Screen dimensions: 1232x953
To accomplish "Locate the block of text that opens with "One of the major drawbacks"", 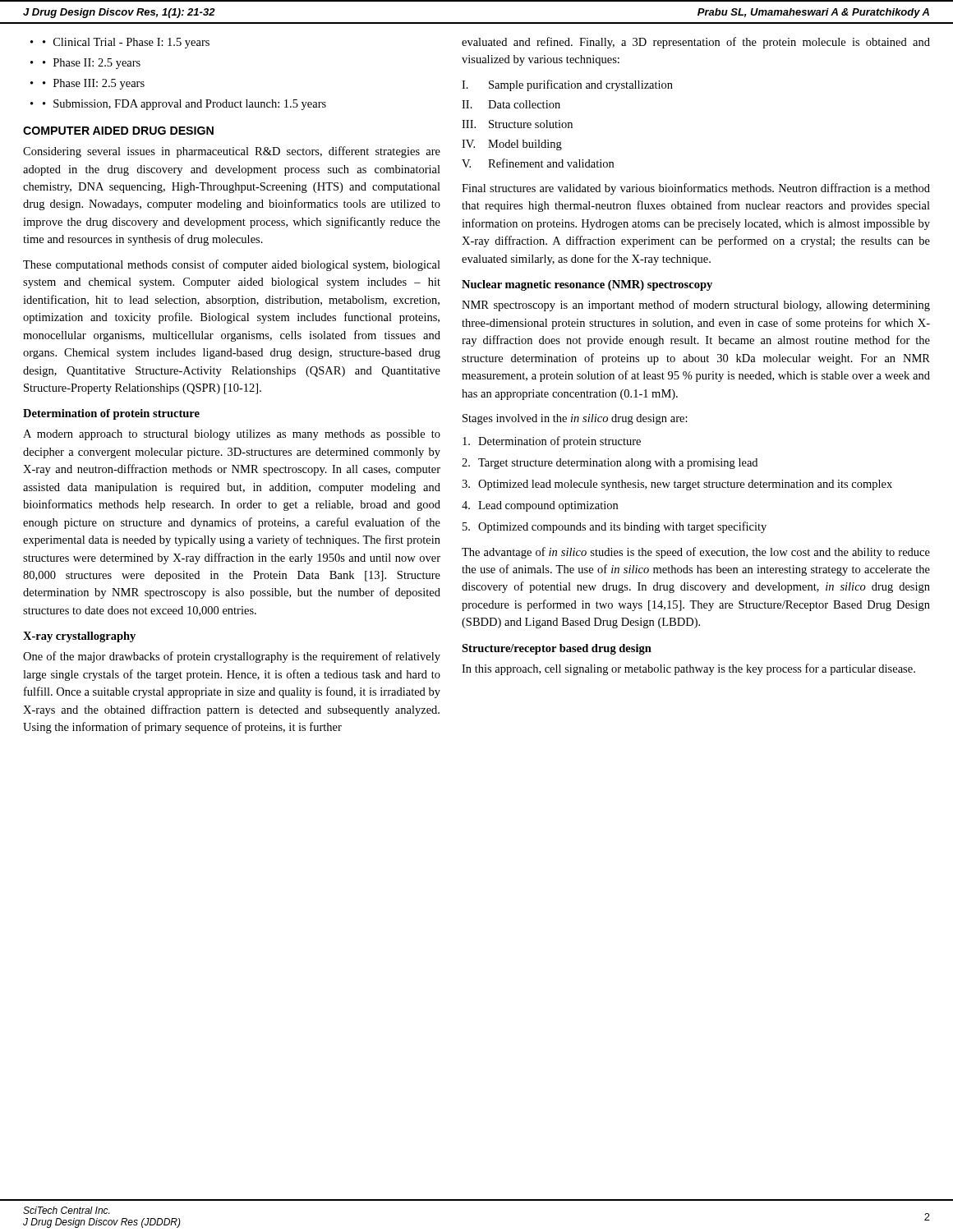I will 232,692.
